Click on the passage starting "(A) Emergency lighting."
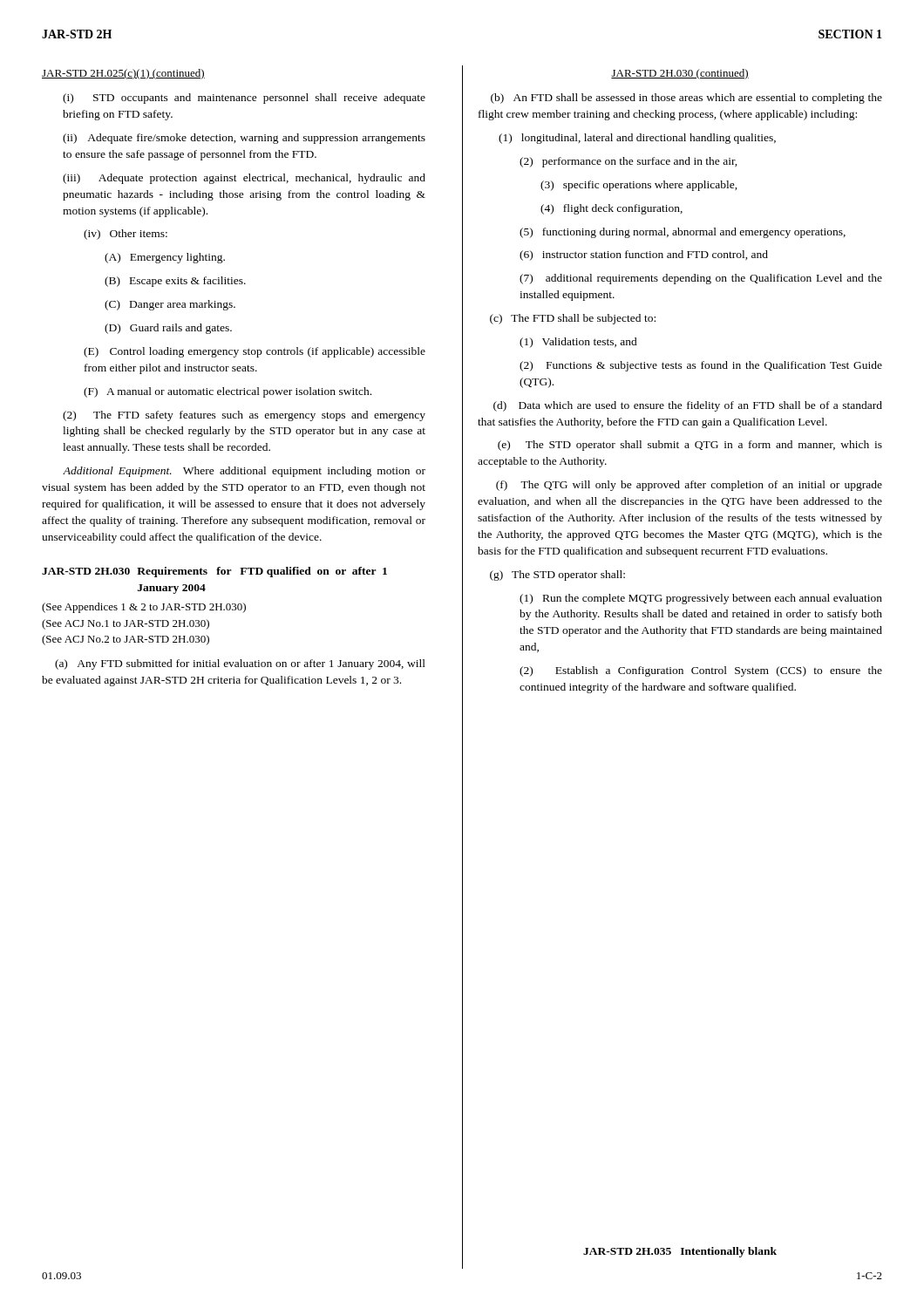The height and width of the screenshot is (1308, 924). pos(165,257)
